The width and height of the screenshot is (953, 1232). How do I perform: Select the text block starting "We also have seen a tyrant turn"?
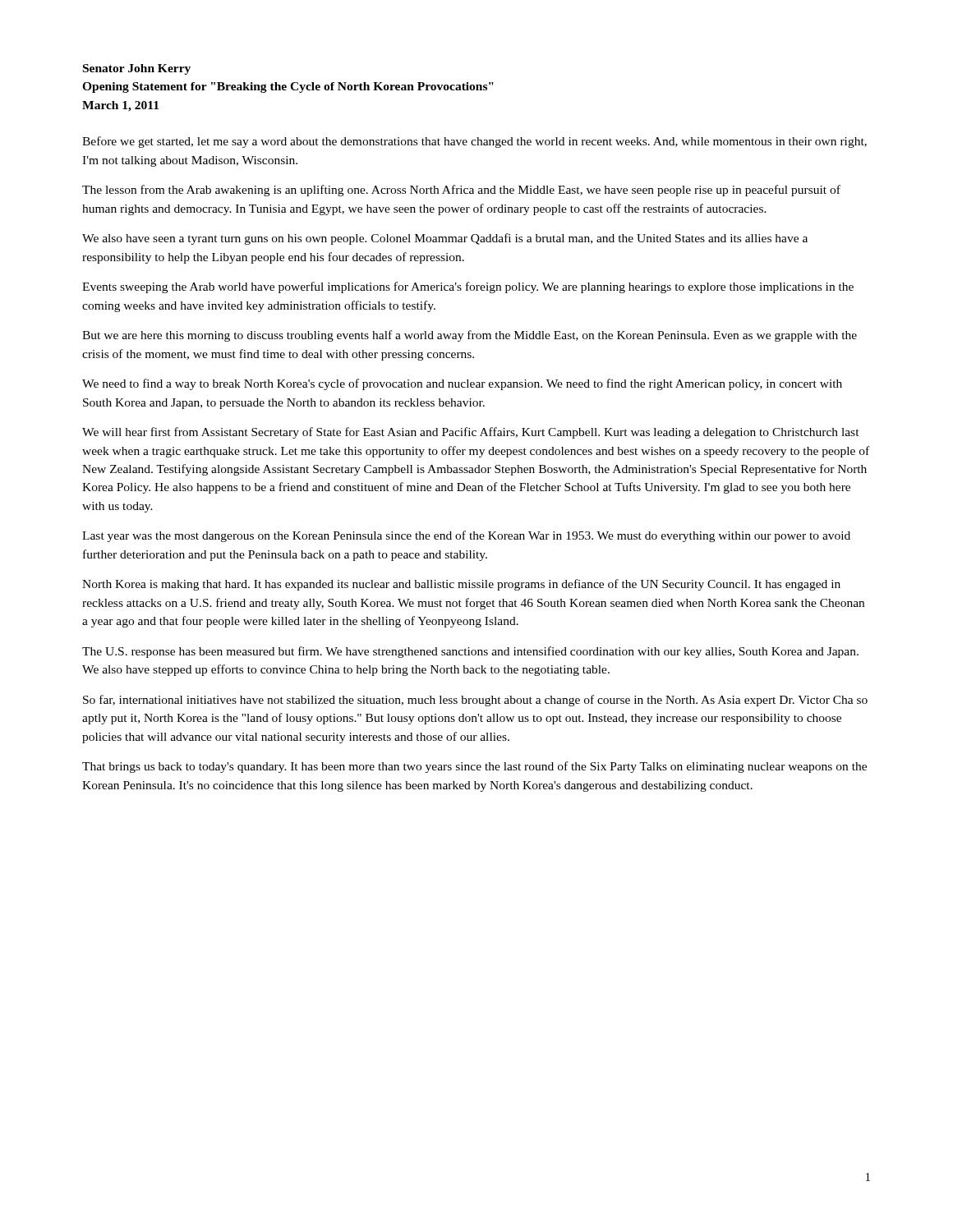click(445, 247)
